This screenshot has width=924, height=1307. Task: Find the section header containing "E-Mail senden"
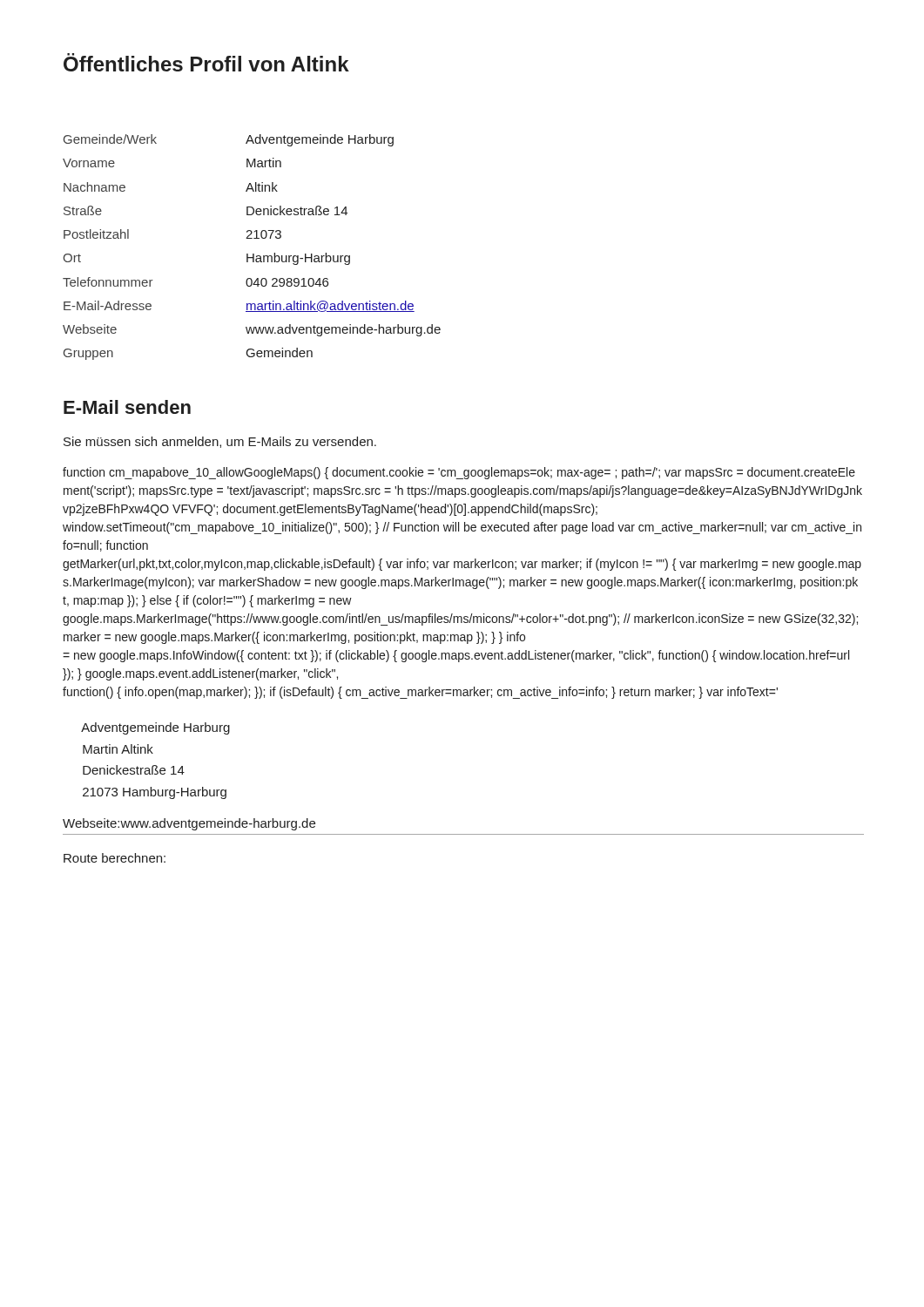point(127,407)
